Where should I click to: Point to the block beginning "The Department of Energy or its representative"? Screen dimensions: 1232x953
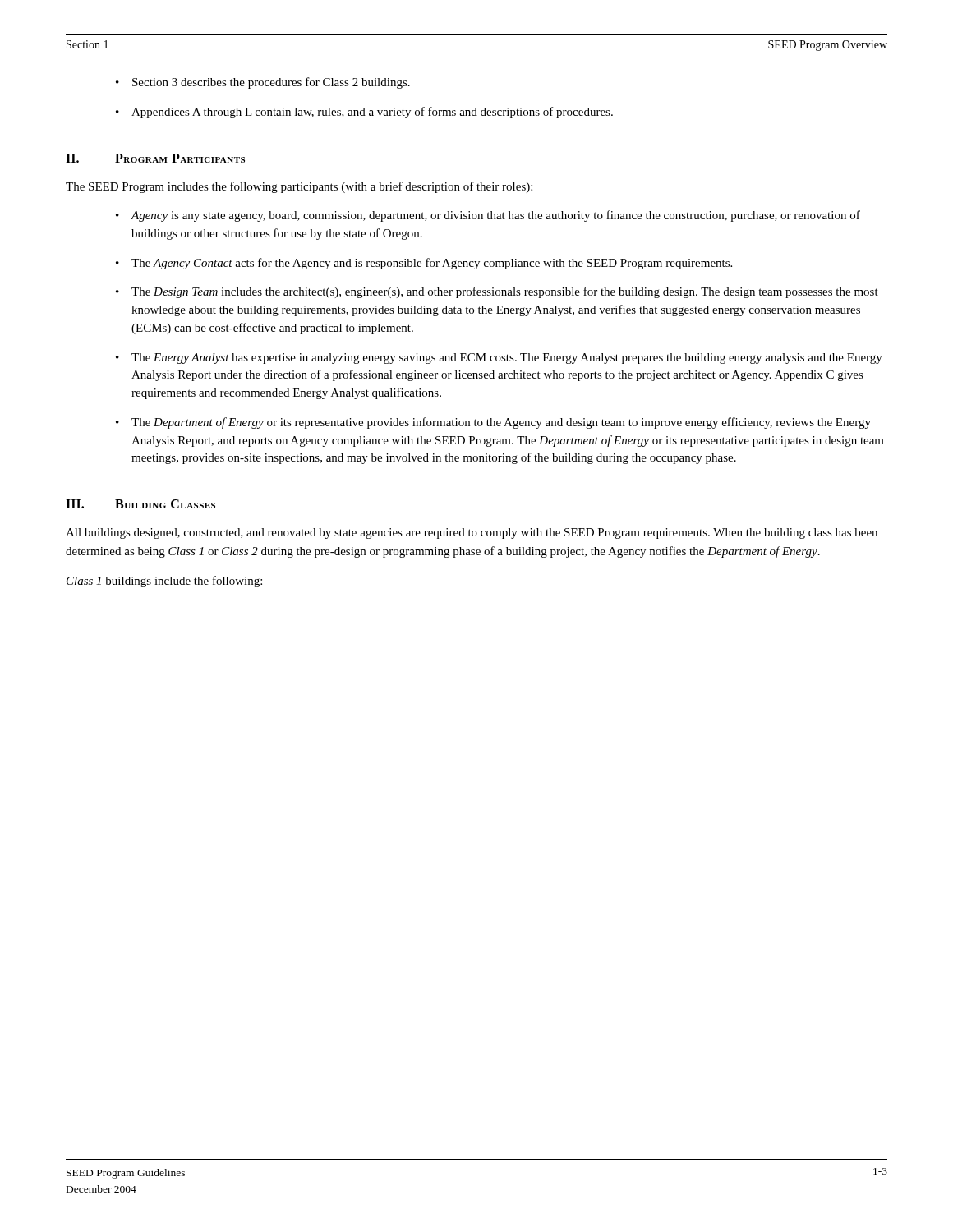point(508,440)
